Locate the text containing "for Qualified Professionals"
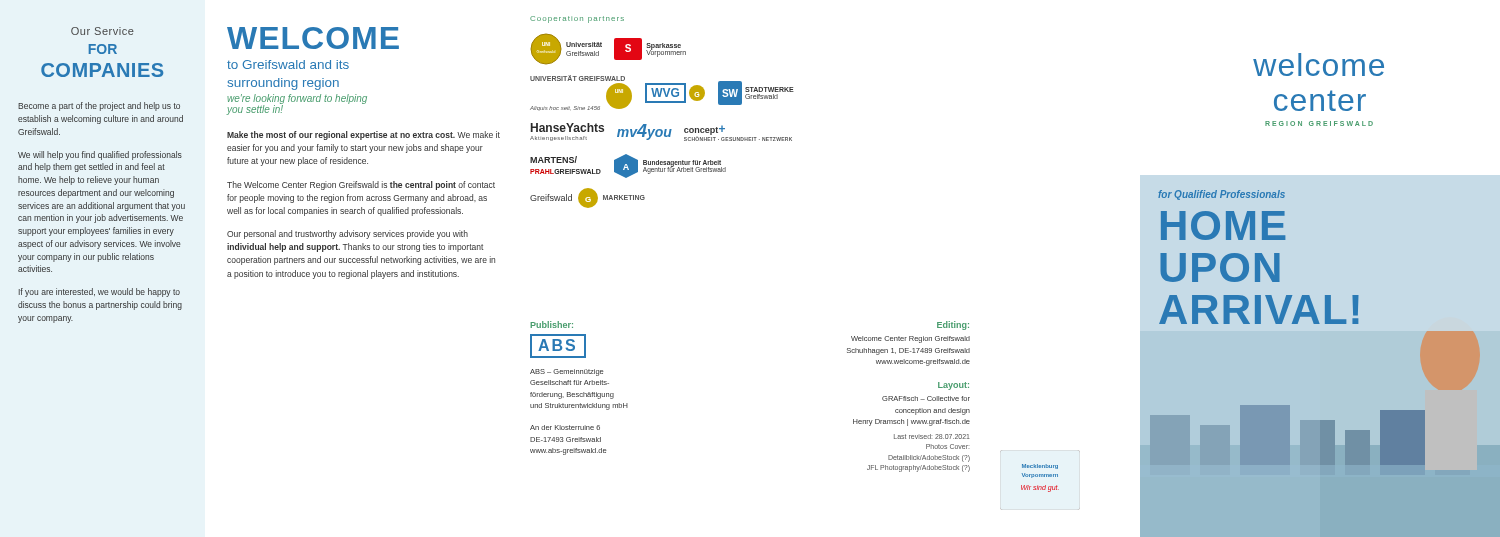 1222,195
